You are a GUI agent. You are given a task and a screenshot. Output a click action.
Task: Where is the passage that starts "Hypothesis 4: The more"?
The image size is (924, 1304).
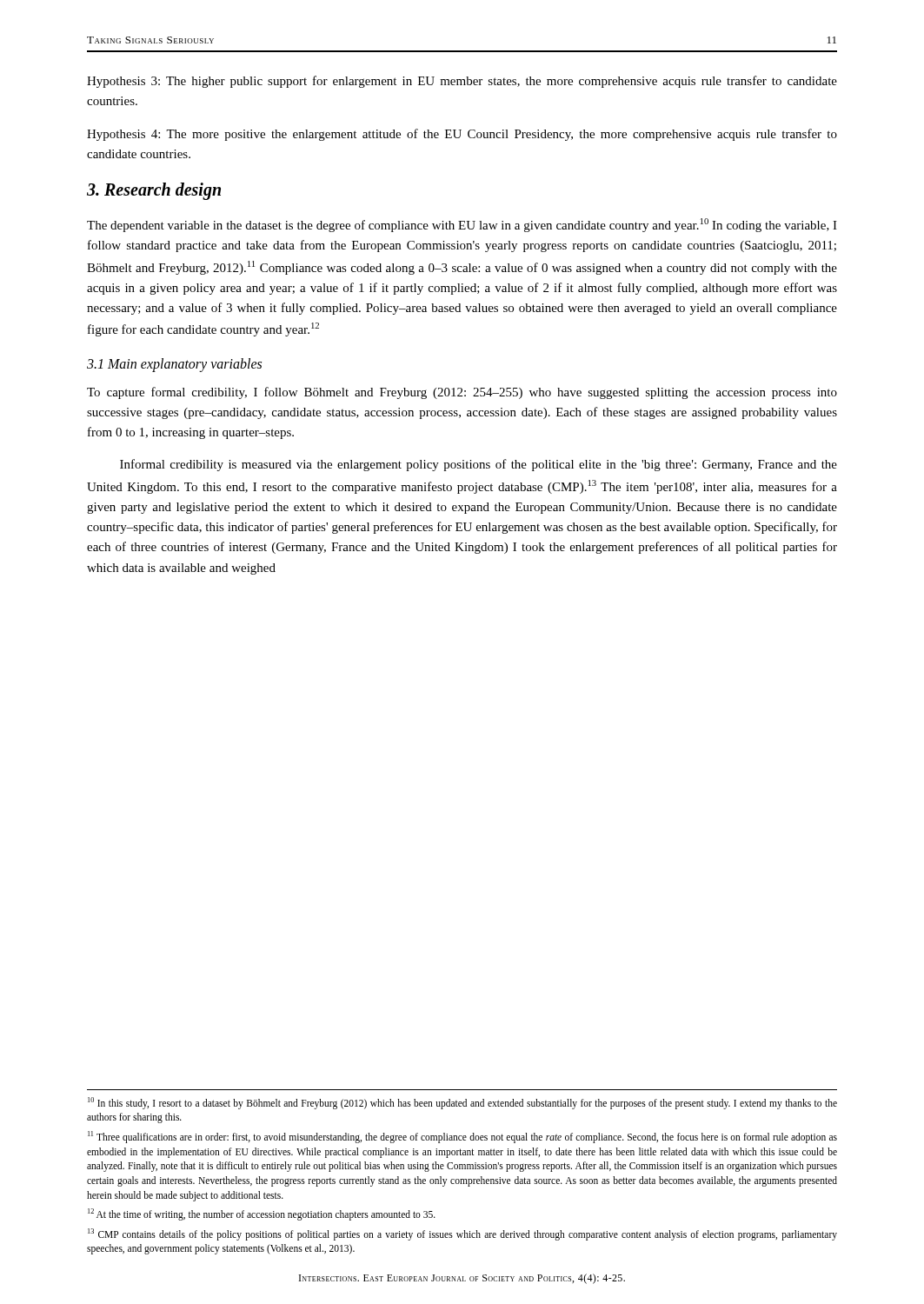[462, 144]
